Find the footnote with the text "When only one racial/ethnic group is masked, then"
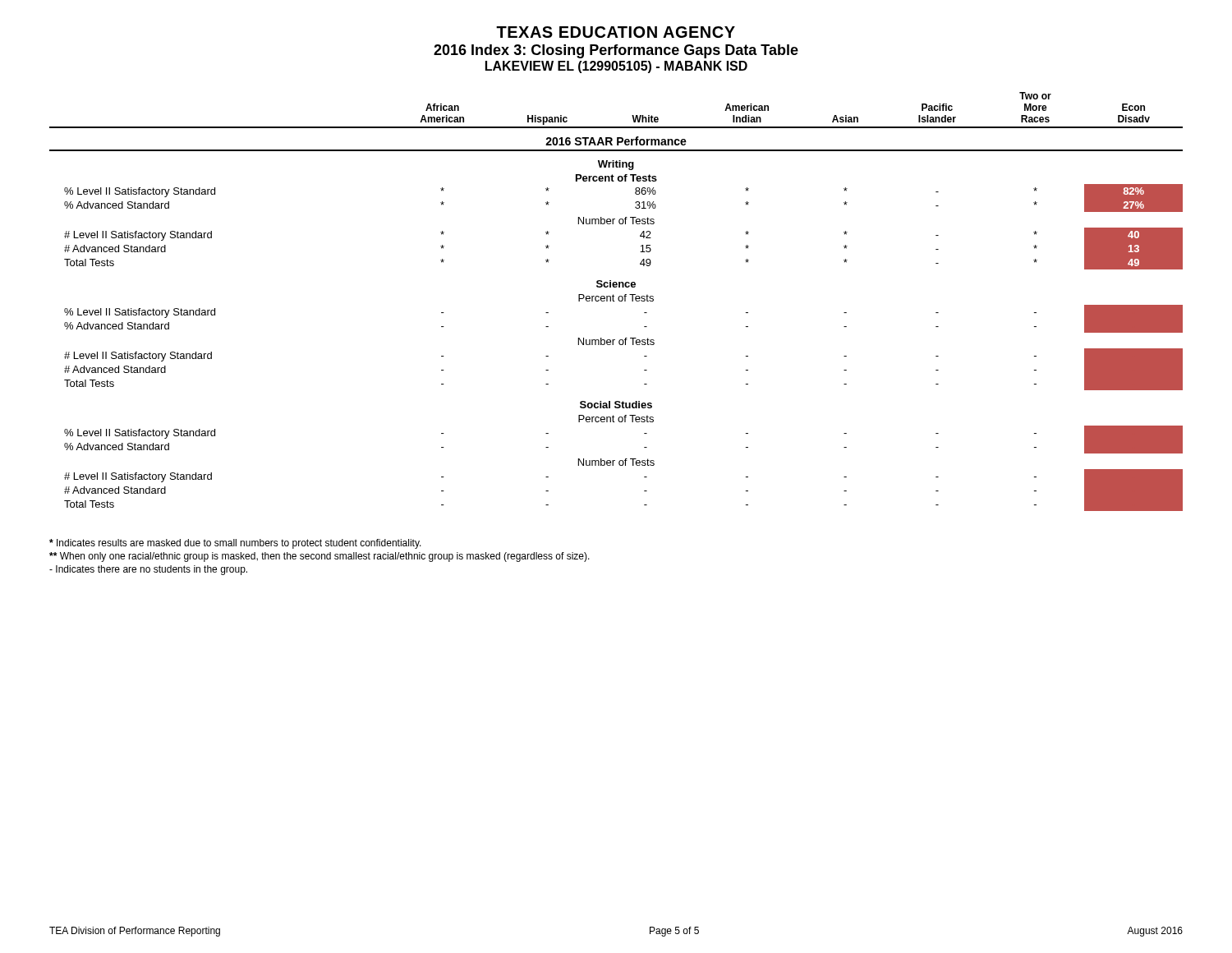Image resolution: width=1232 pixels, height=953 pixels. tap(319, 557)
